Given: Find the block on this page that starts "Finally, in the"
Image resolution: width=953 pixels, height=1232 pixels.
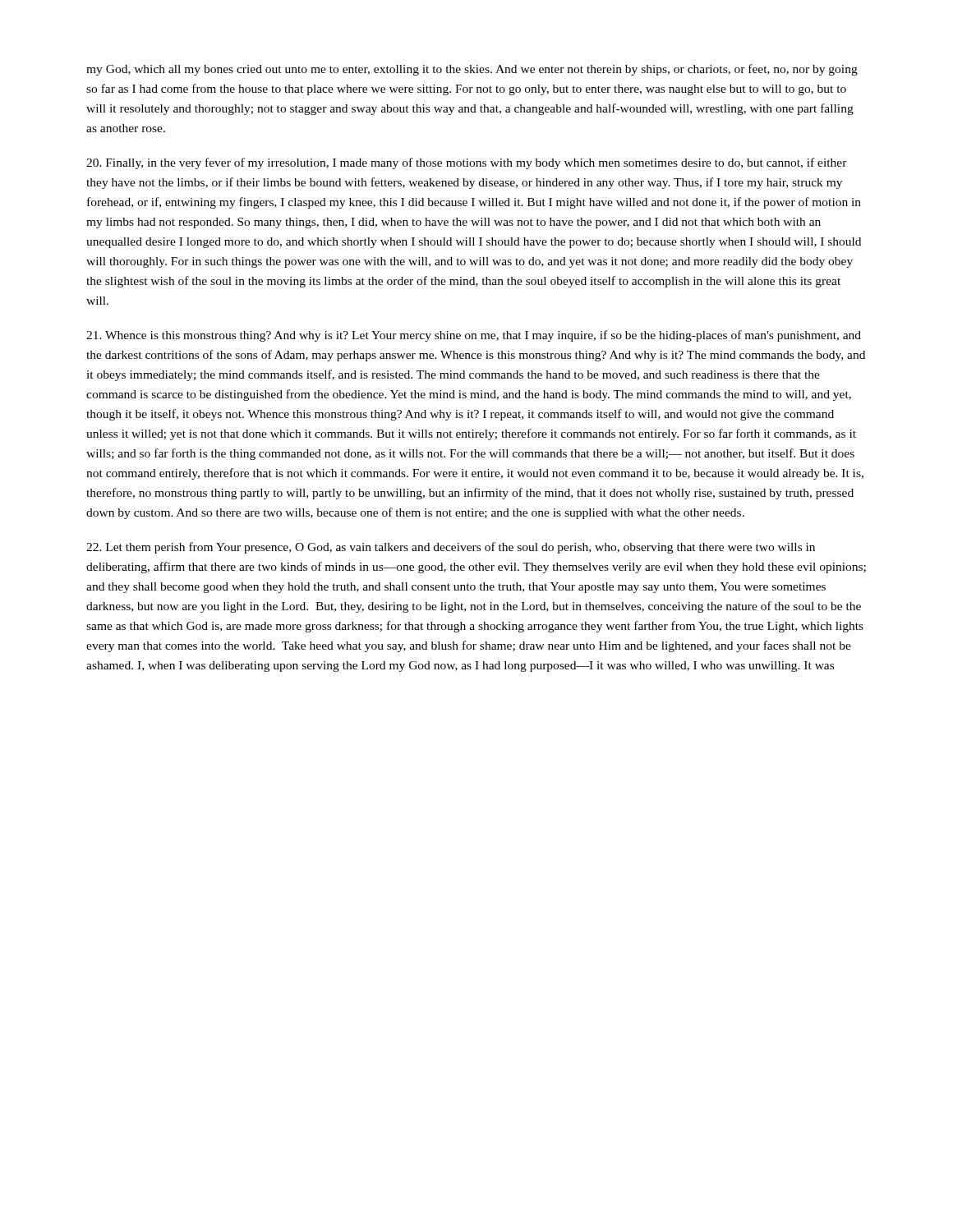Looking at the screenshot, I should click(x=474, y=231).
